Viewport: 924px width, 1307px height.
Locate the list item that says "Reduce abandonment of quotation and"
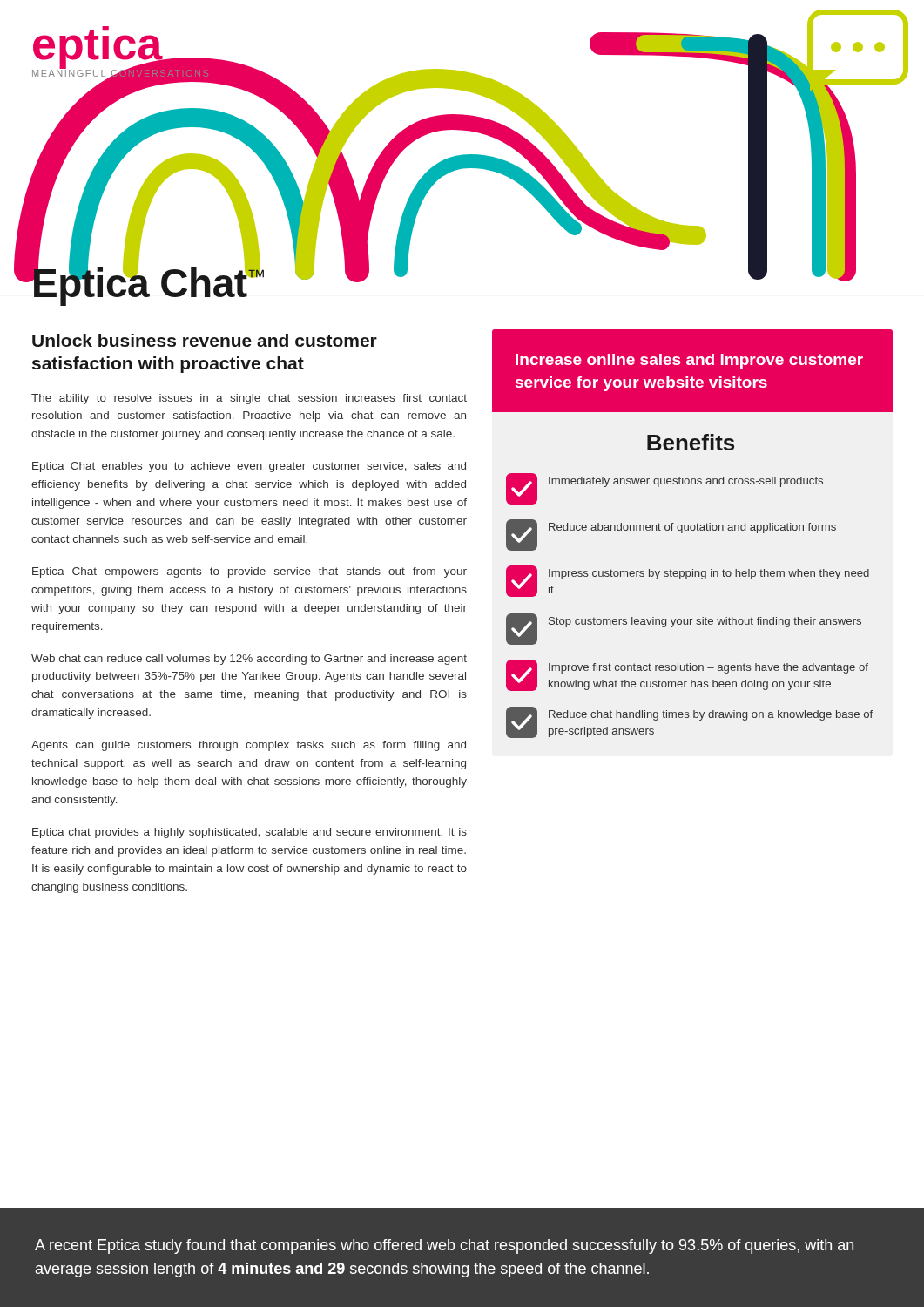tap(671, 535)
